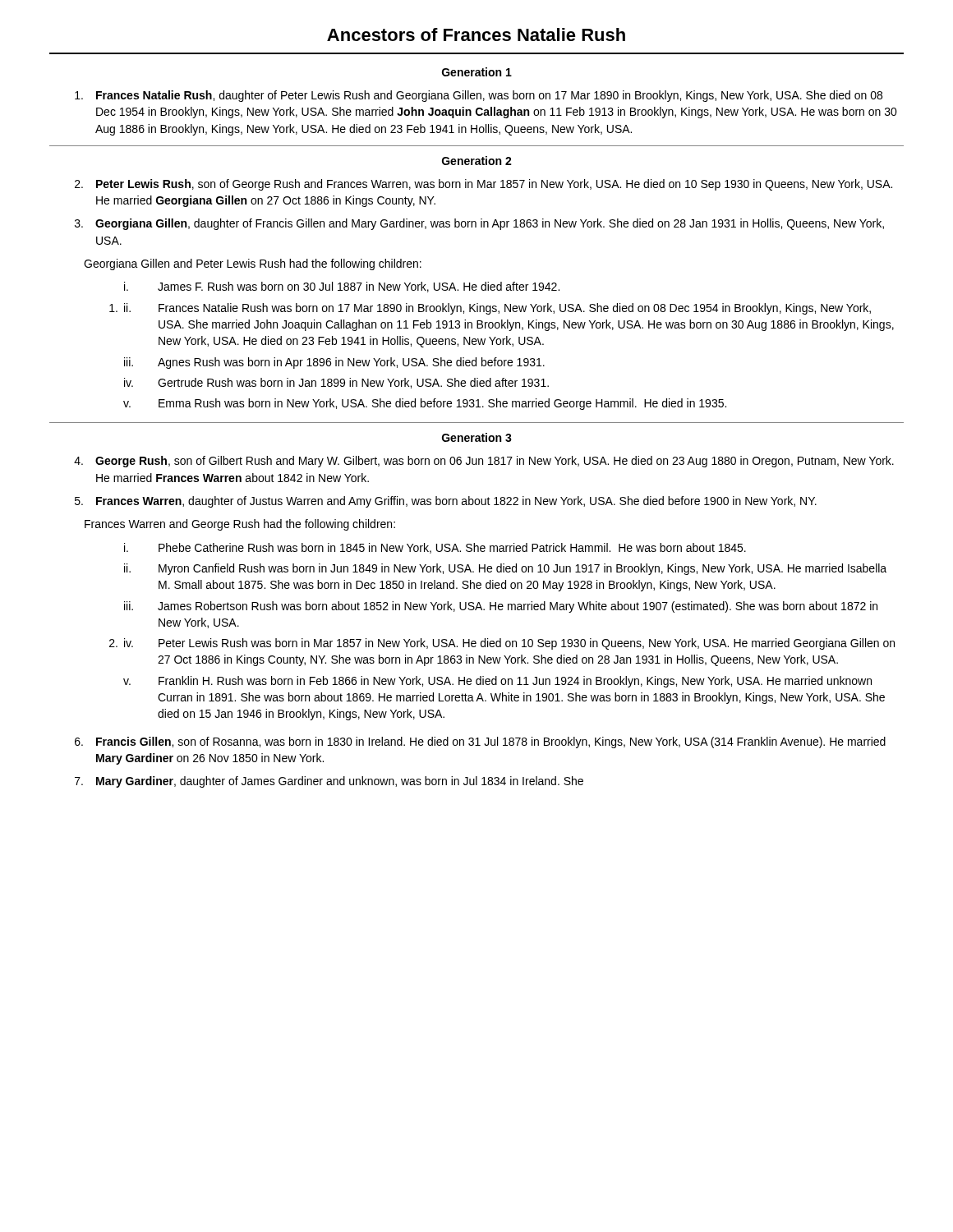This screenshot has width=953, height=1232.
Task: Locate the list item with the text "iii. James Robertson Rush"
Action: (x=494, y=615)
